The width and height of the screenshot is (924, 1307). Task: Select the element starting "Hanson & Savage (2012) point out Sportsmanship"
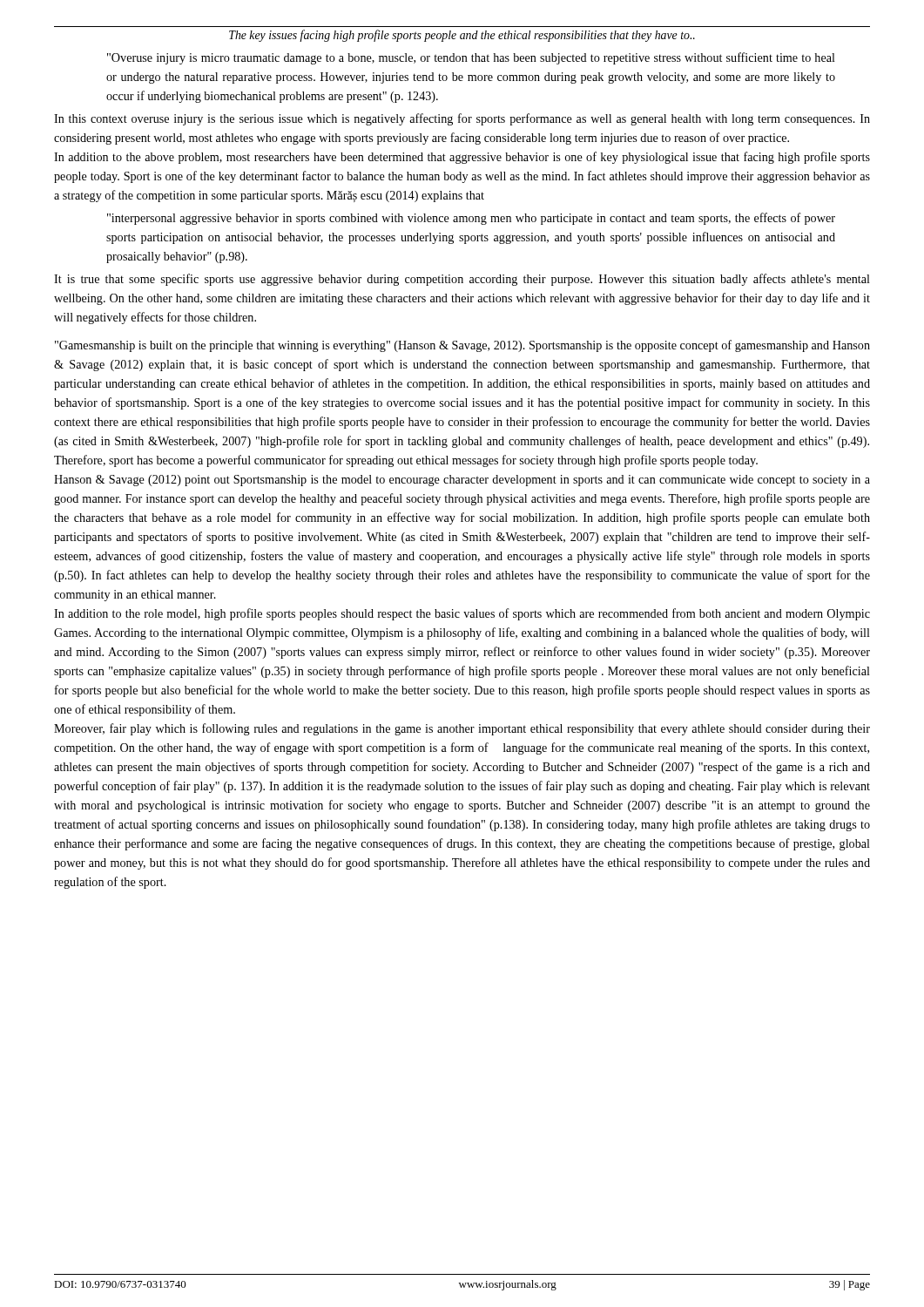click(x=462, y=537)
